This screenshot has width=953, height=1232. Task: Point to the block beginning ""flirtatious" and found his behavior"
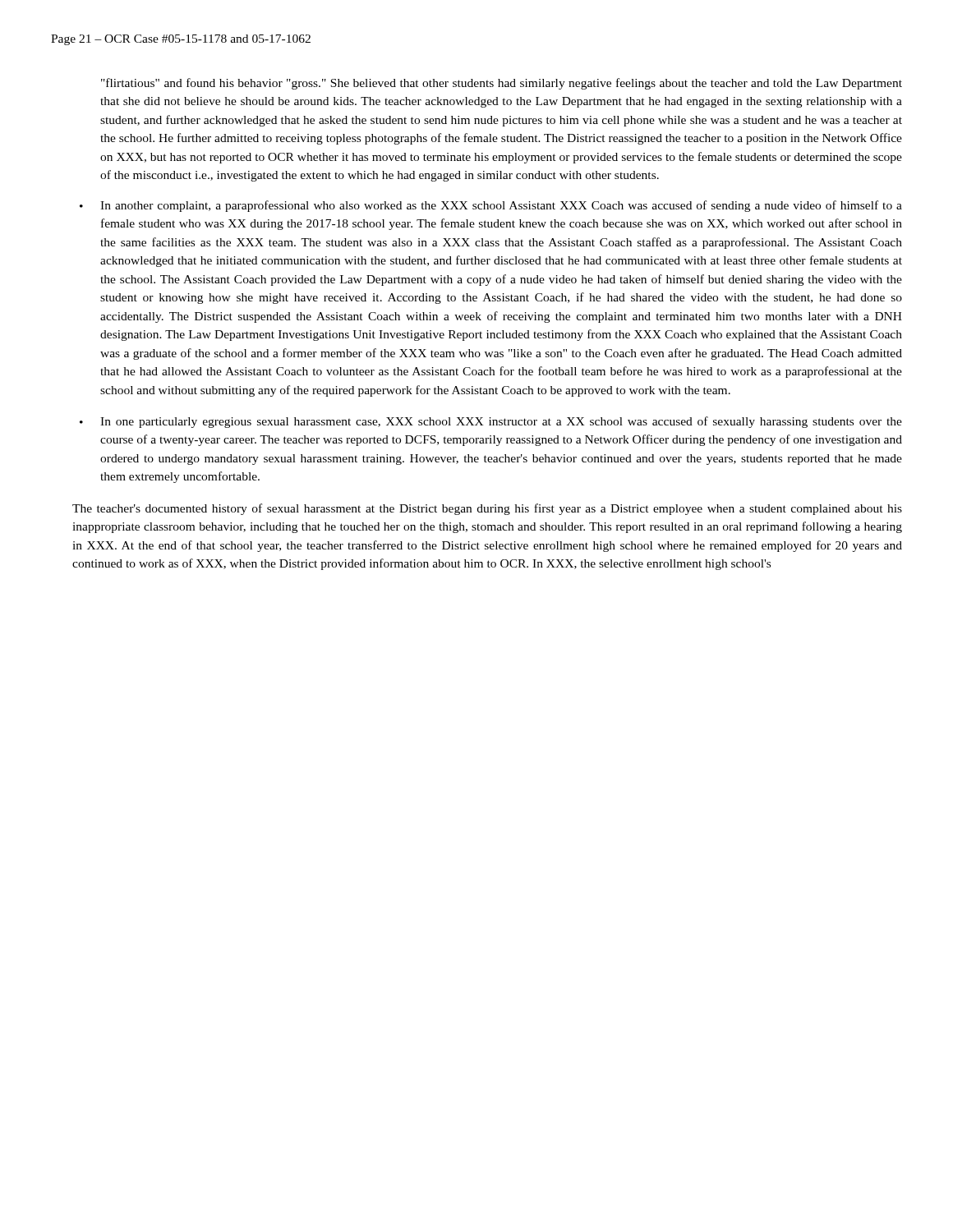(x=501, y=129)
